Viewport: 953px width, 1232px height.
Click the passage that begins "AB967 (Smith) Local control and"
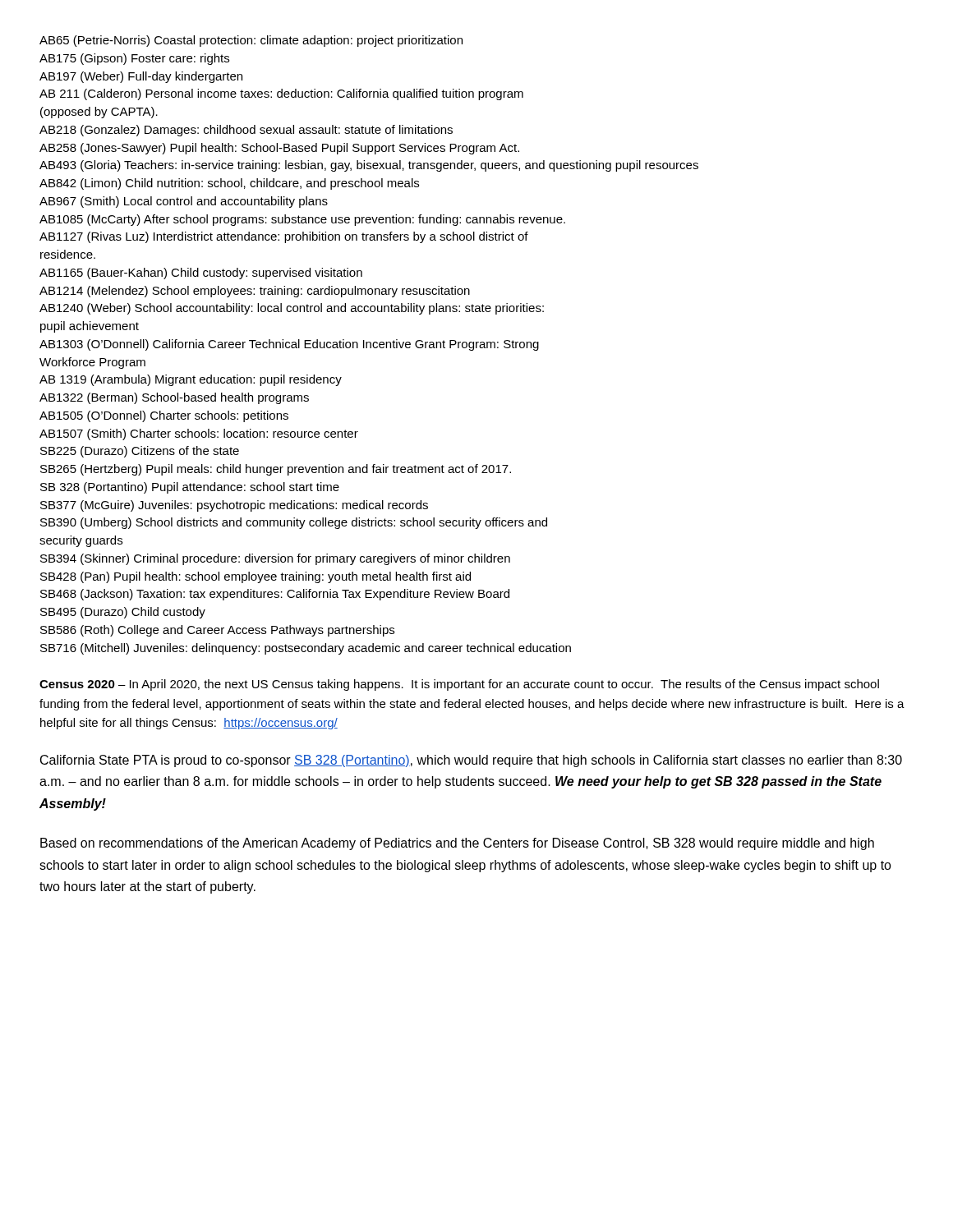pyautogui.click(x=184, y=201)
